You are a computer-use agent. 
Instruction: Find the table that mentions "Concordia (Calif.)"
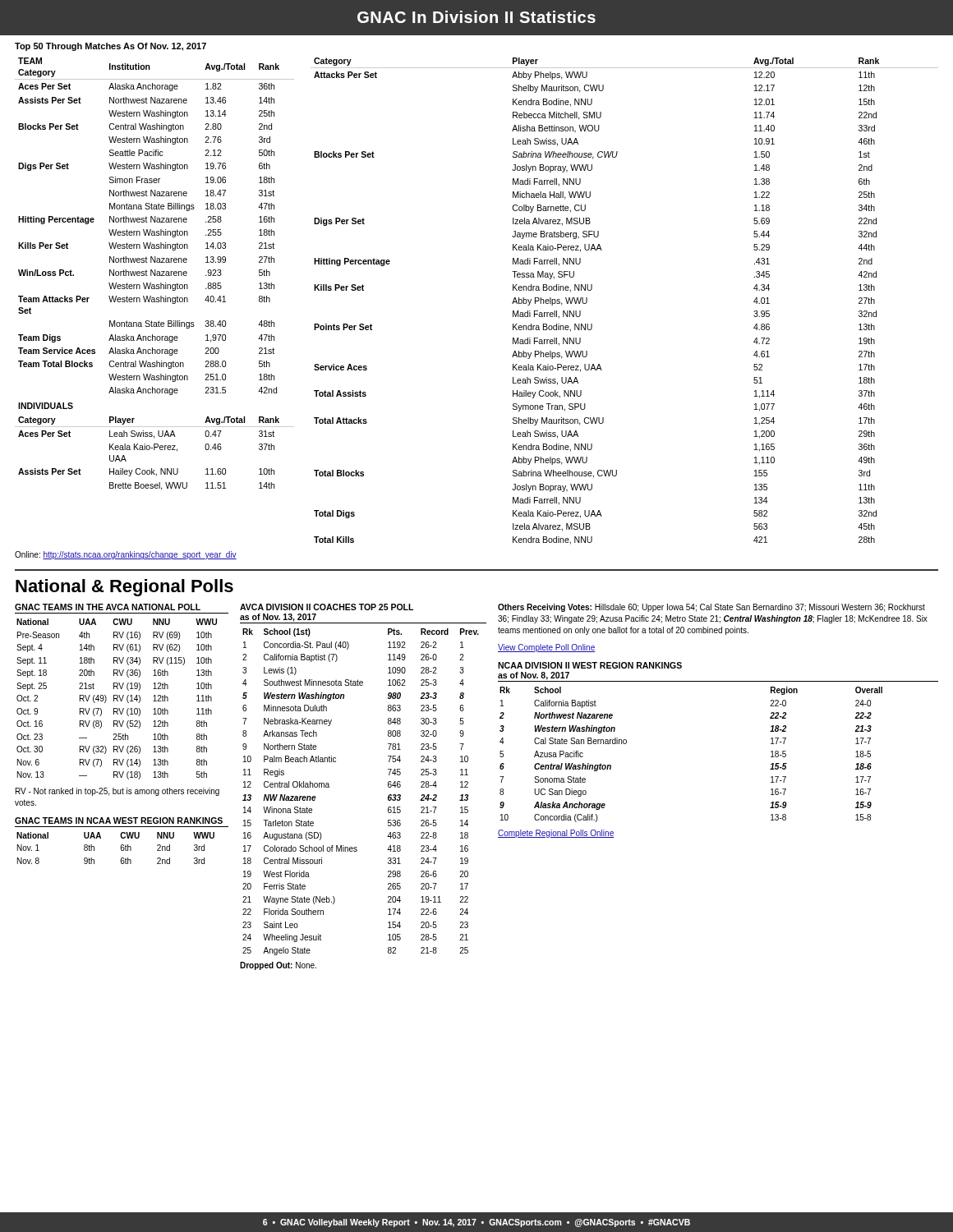click(718, 754)
